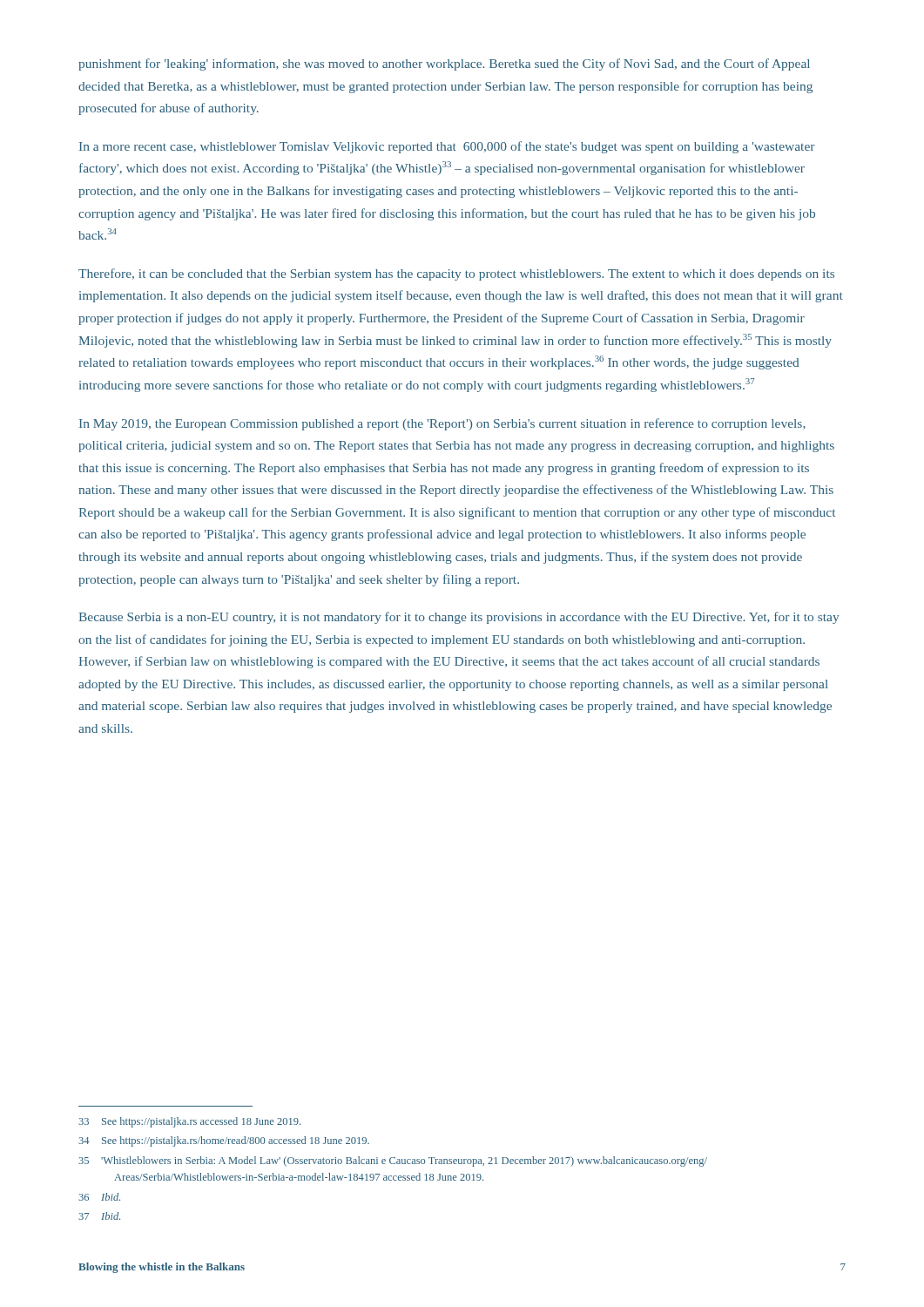This screenshot has height=1307, width=924.
Task: Click on the block starting "36 Ibid."
Action: click(100, 1197)
